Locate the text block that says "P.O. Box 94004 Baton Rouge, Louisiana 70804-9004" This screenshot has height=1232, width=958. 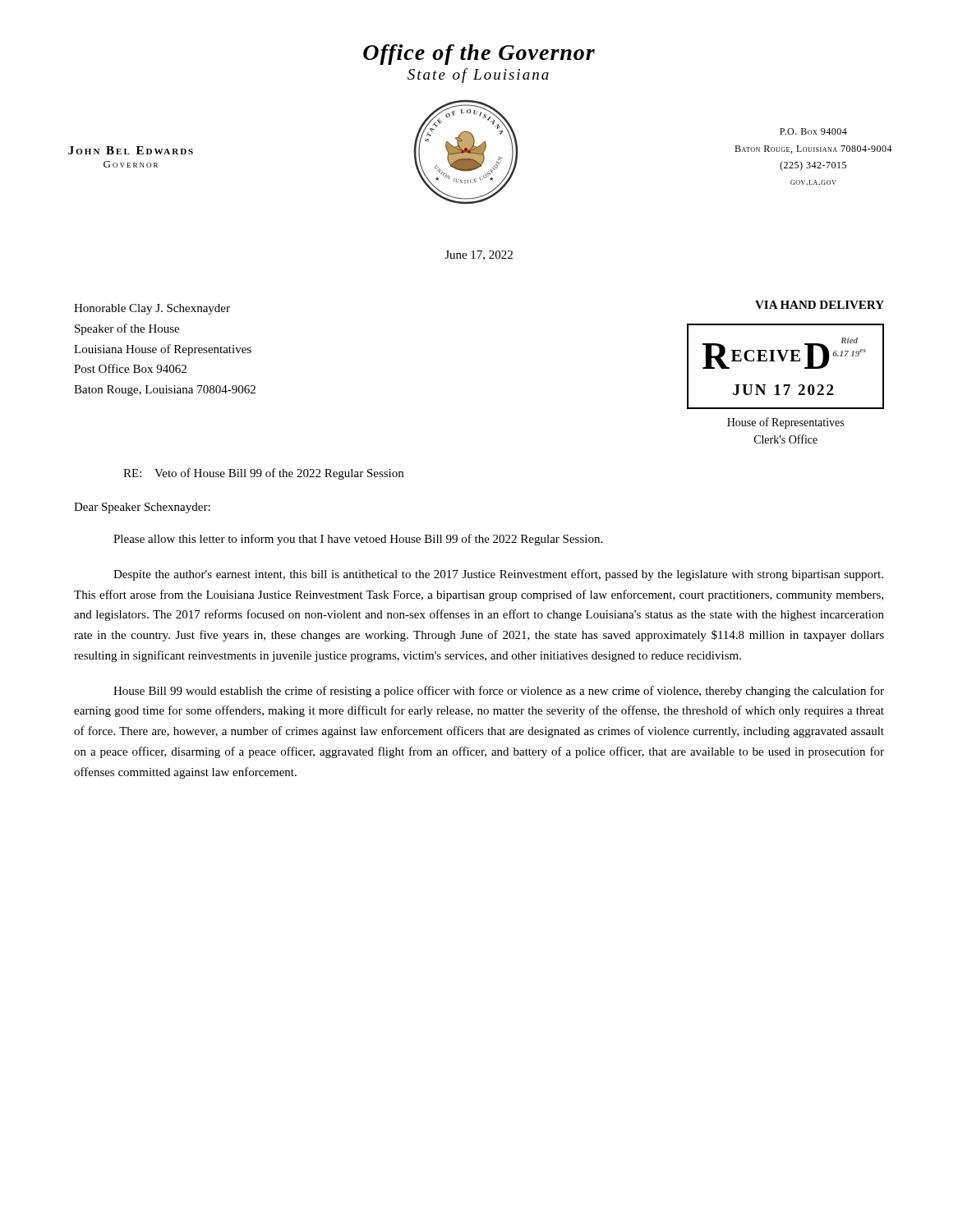[813, 157]
